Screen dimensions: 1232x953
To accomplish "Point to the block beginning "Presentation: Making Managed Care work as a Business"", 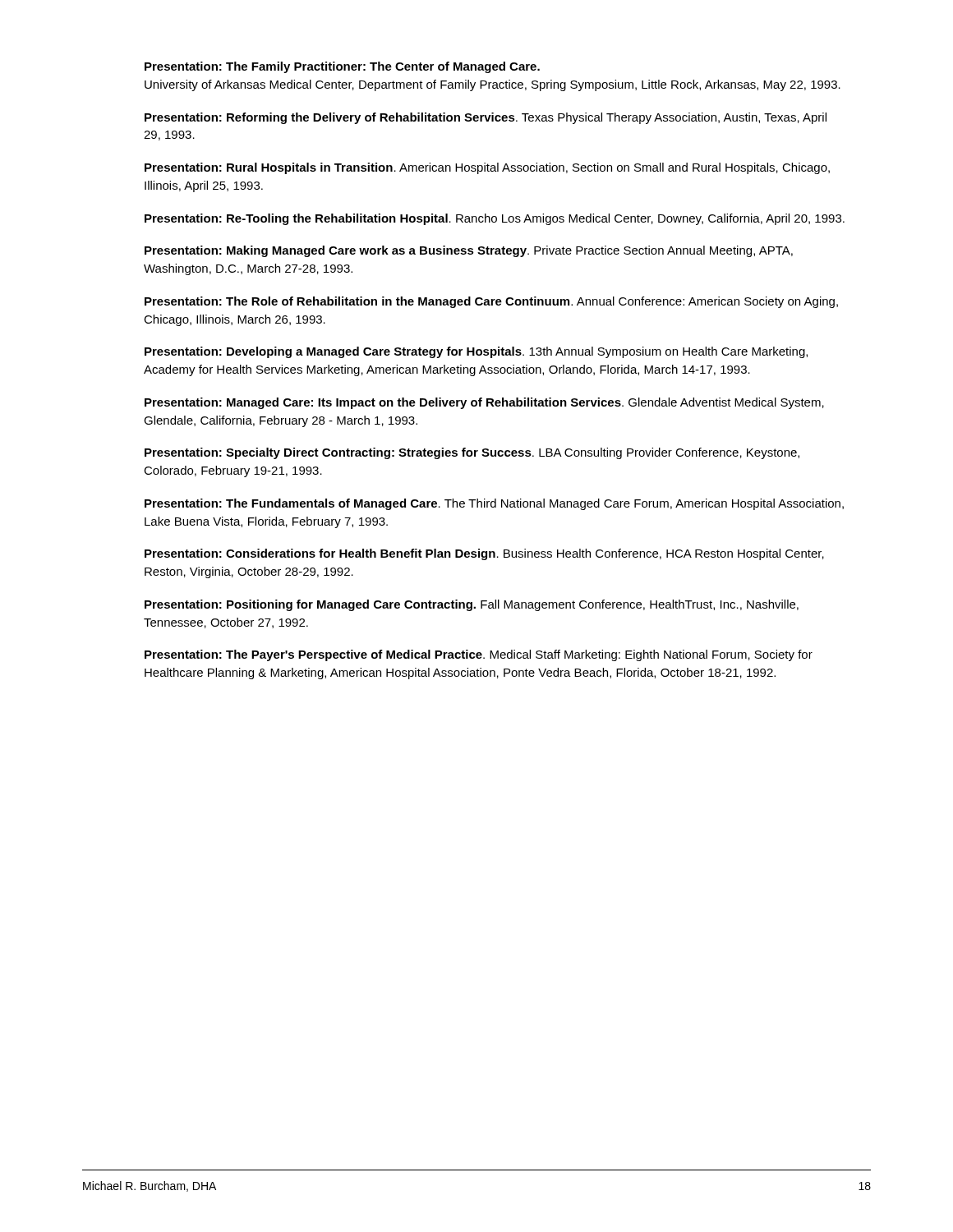I will [x=469, y=259].
